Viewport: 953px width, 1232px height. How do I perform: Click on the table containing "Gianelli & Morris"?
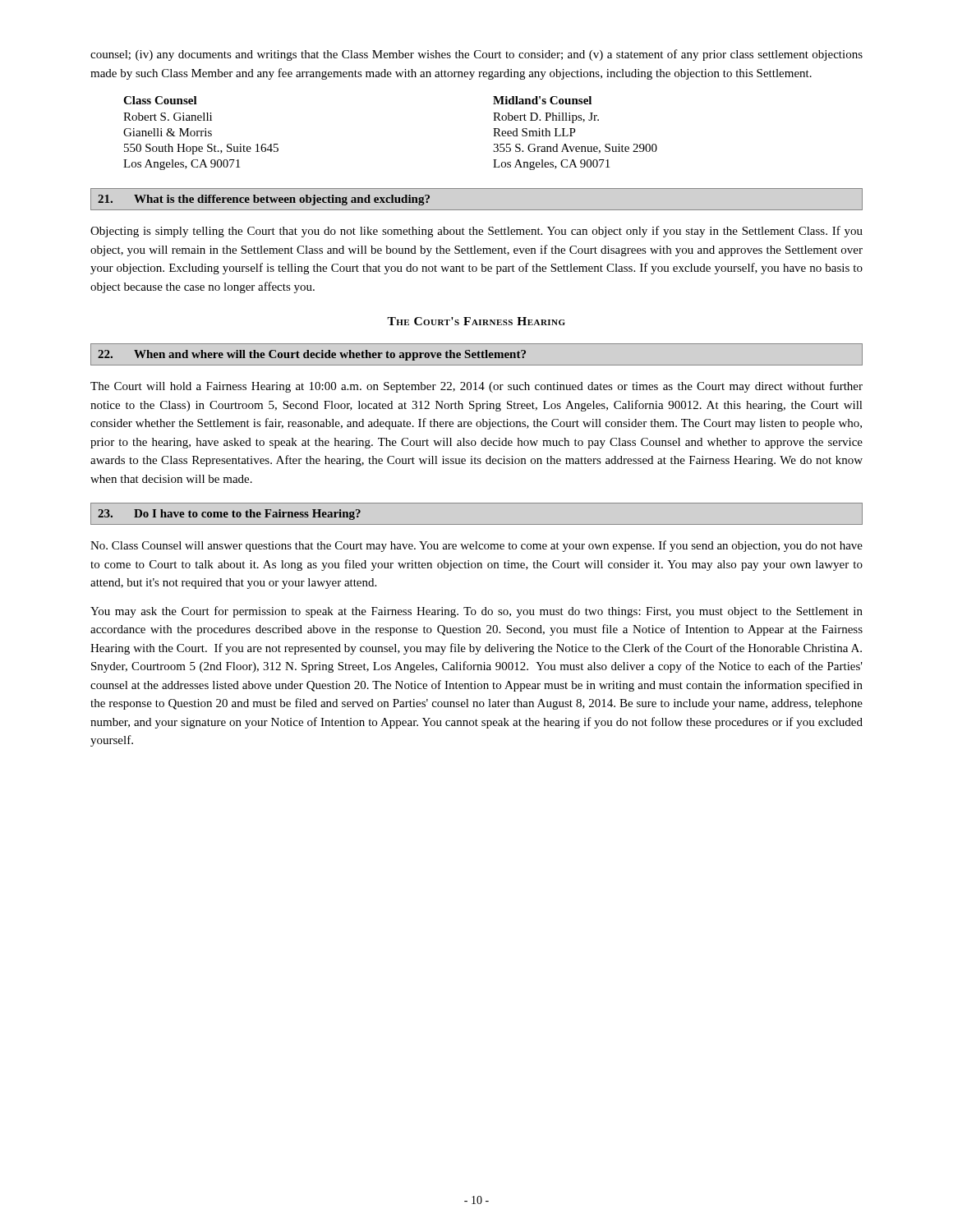pos(493,132)
